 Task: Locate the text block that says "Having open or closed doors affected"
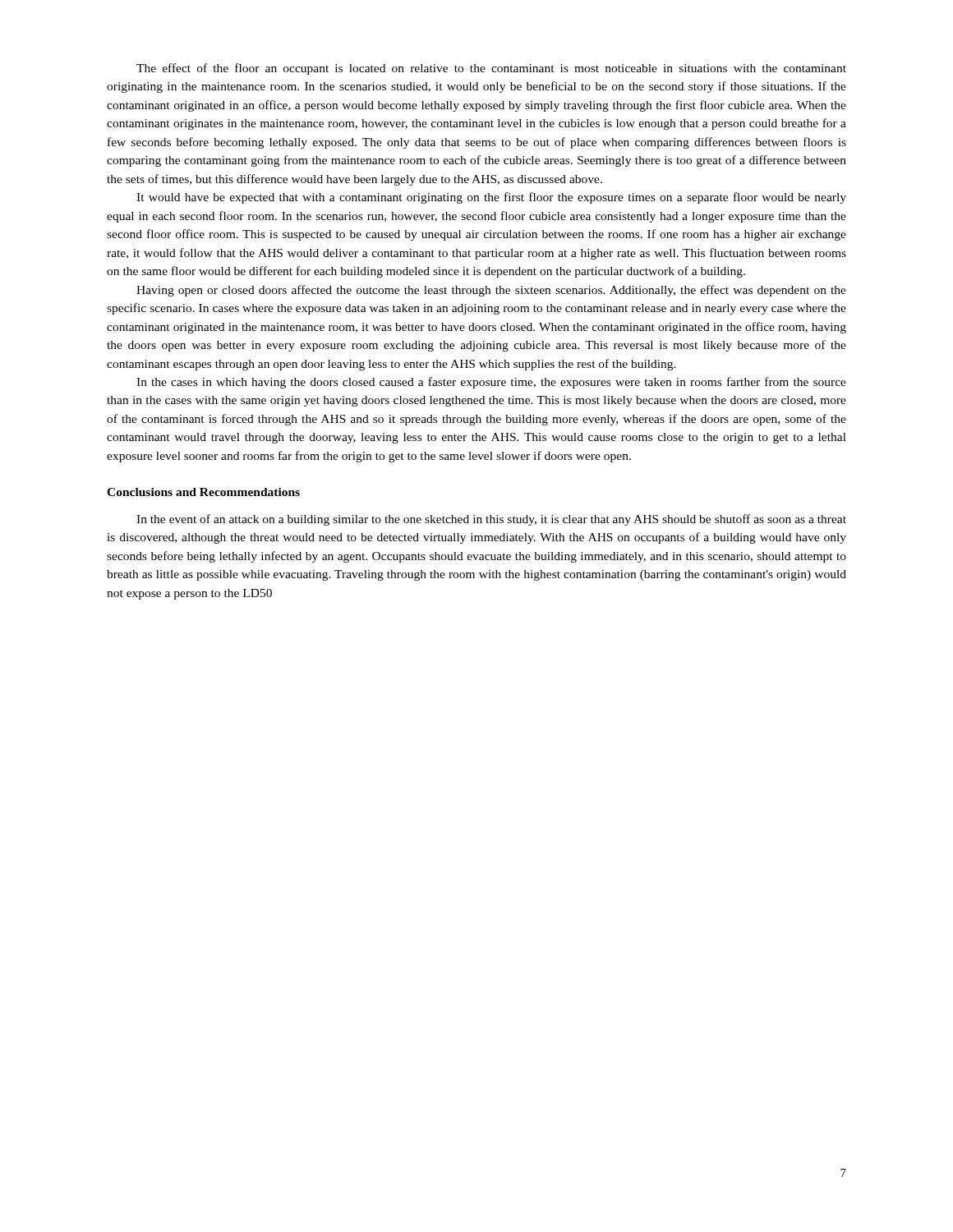pos(476,327)
